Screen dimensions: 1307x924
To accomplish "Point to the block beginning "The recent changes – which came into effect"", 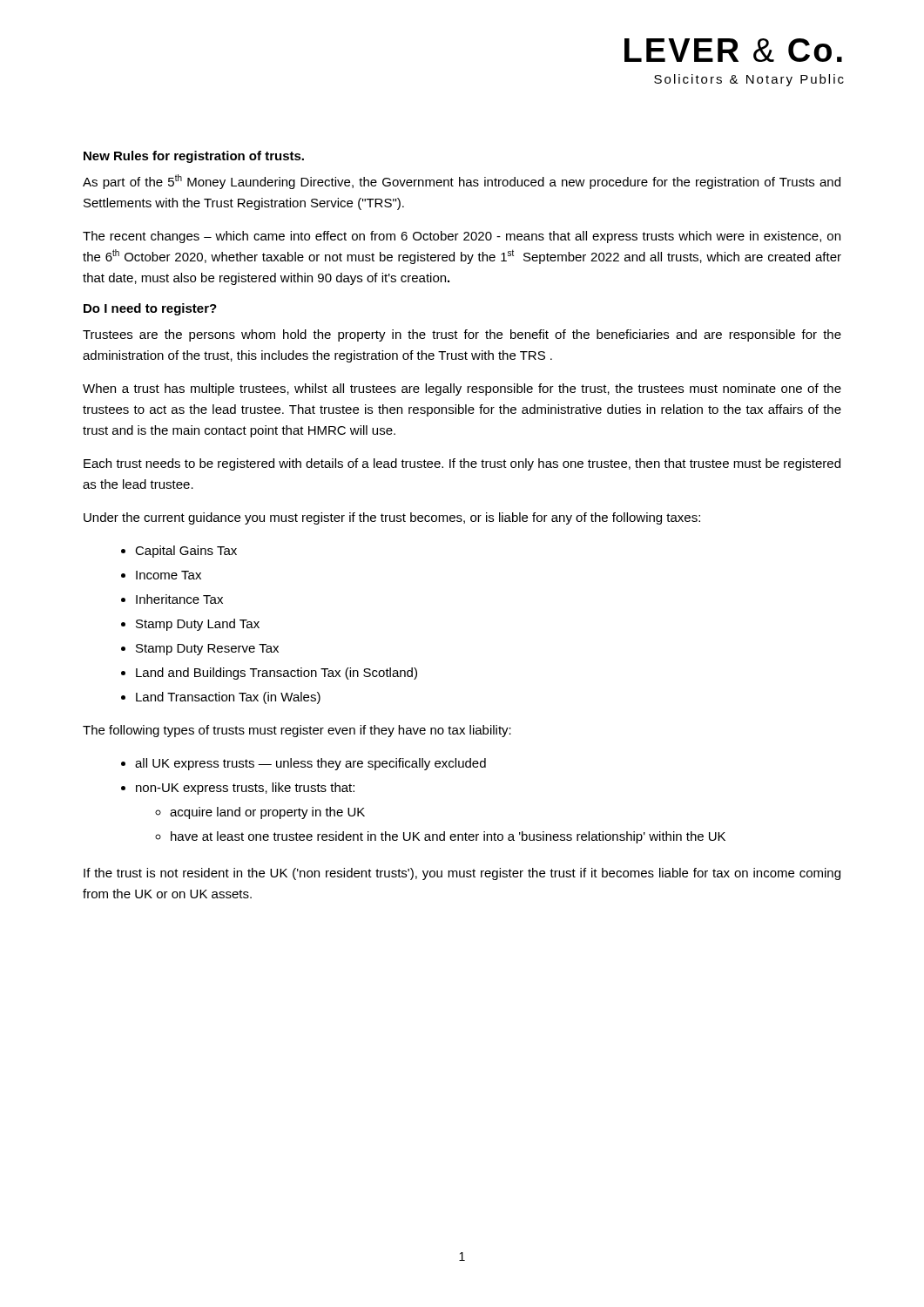I will pos(462,257).
